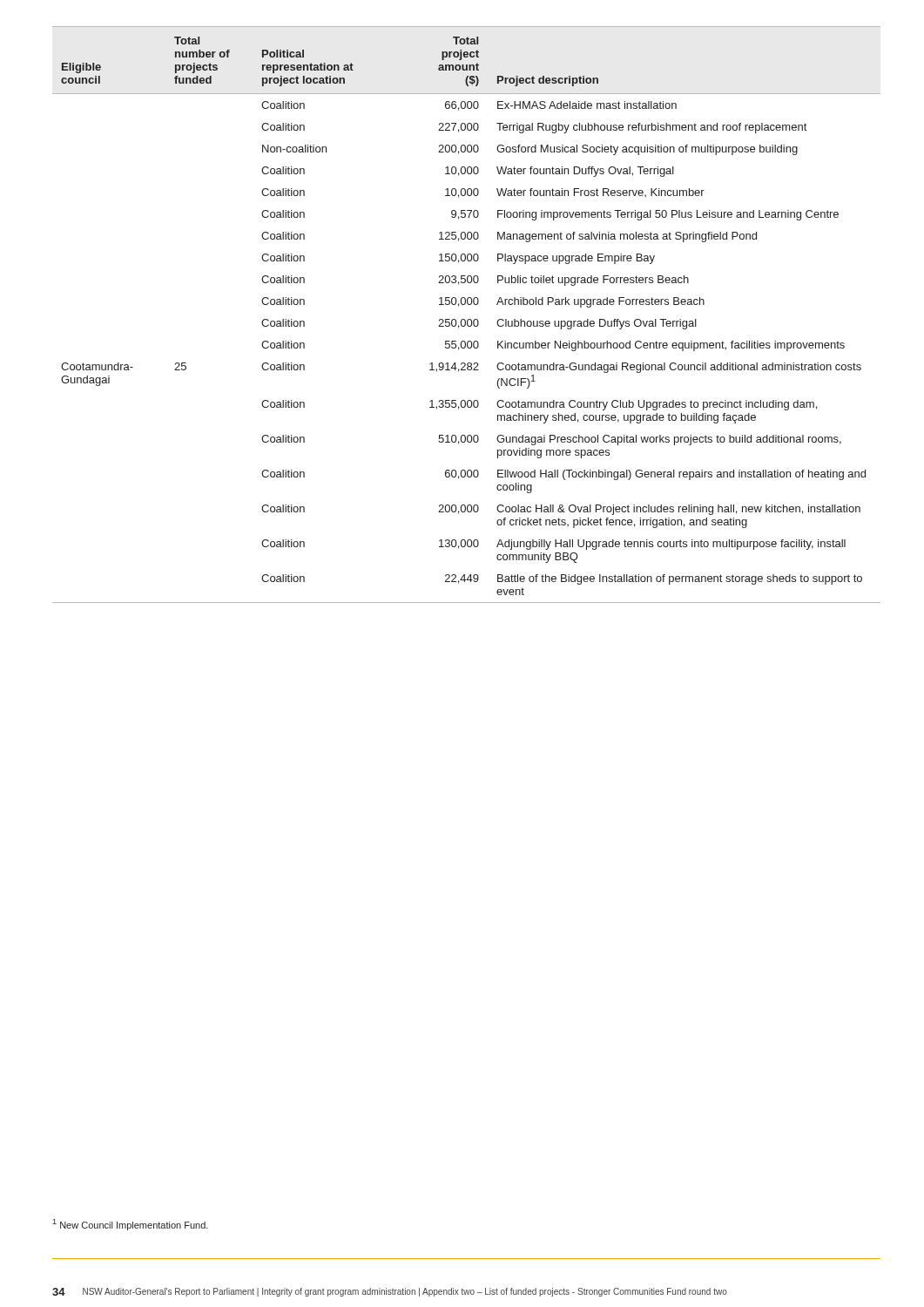Viewport: 924px width, 1307px height.
Task: Locate the footnote containing "1 New Council Implementation Fund."
Action: (130, 1224)
